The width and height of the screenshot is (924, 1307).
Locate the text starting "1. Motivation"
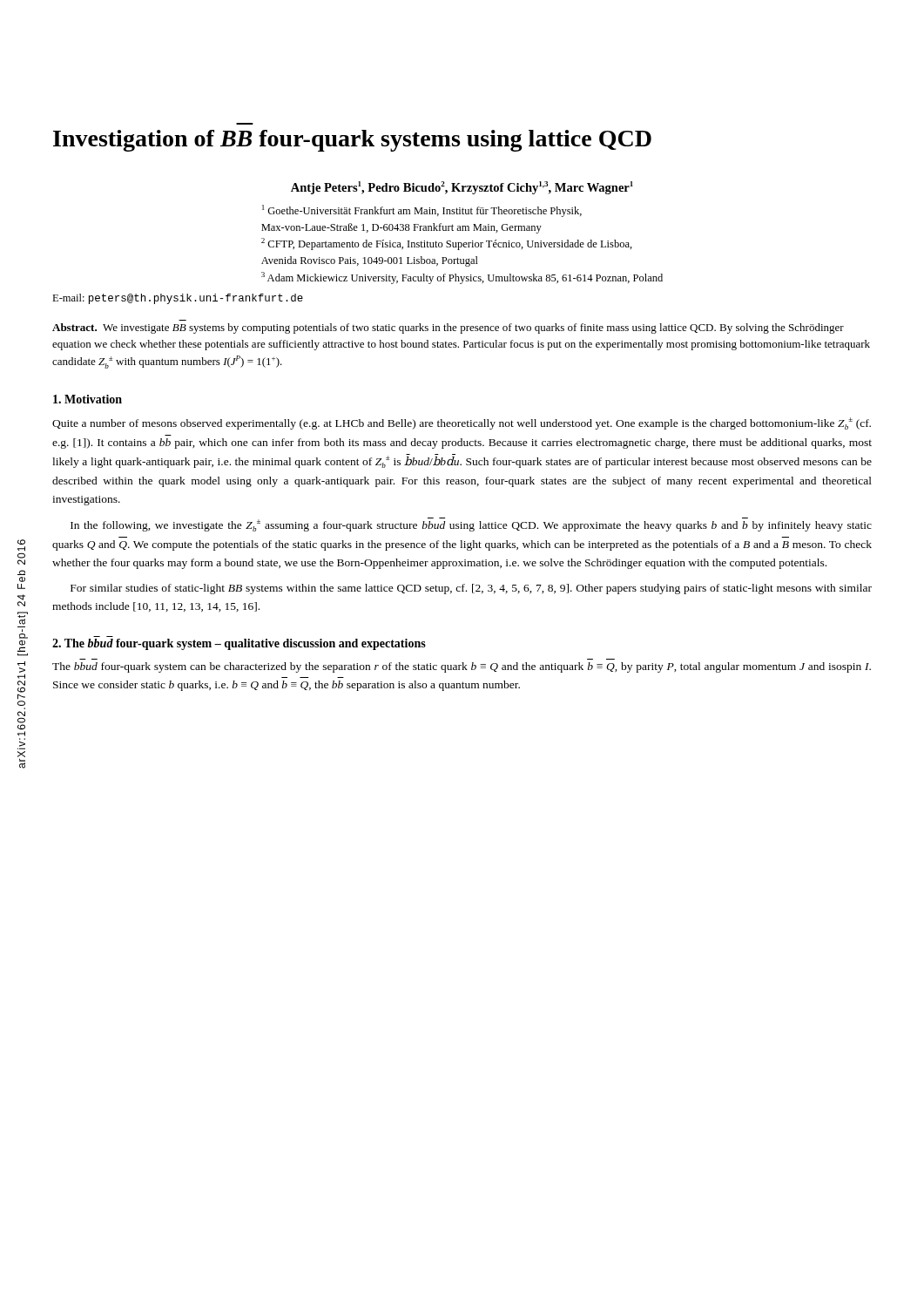[87, 400]
